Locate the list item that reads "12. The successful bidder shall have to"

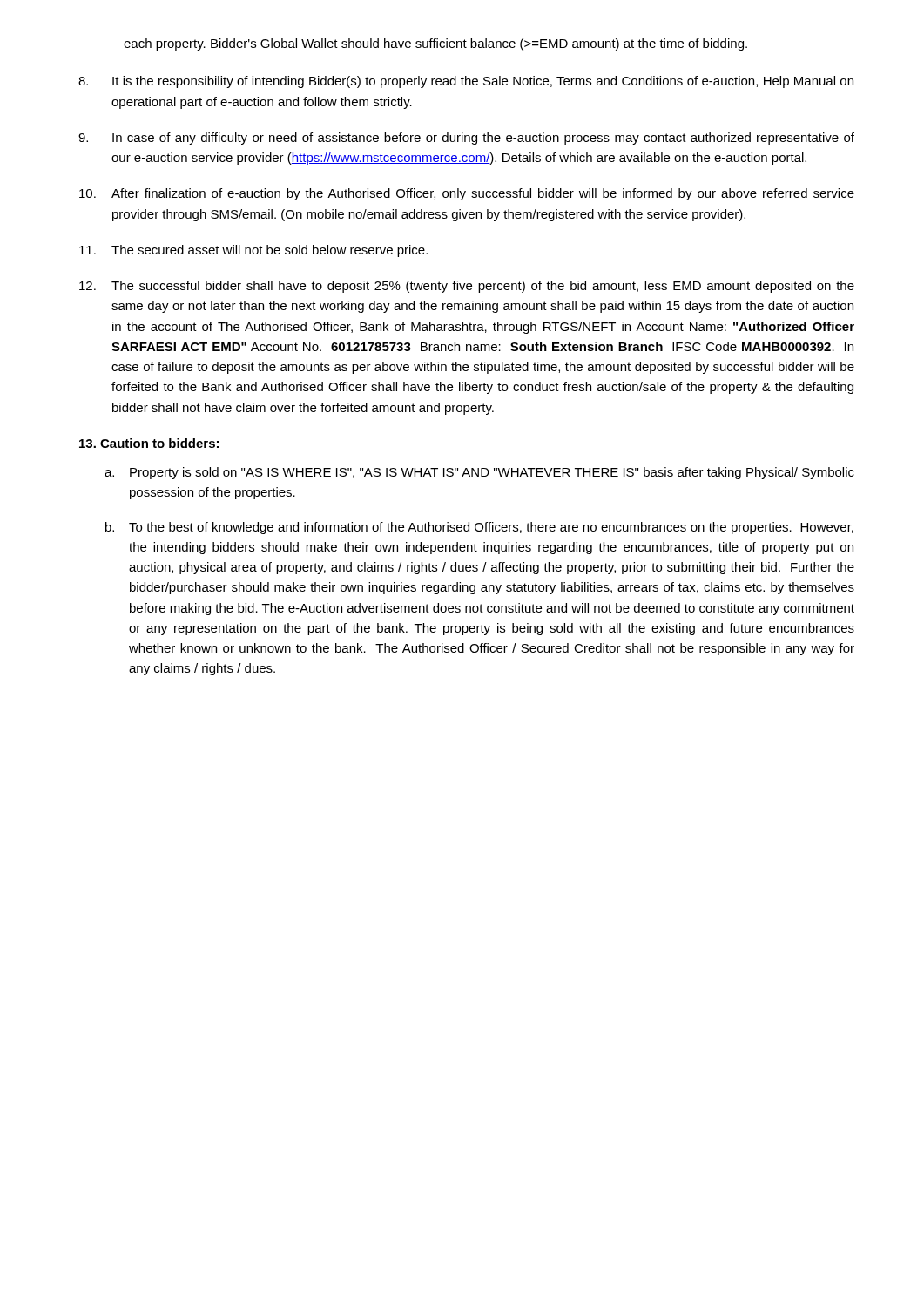[x=466, y=346]
